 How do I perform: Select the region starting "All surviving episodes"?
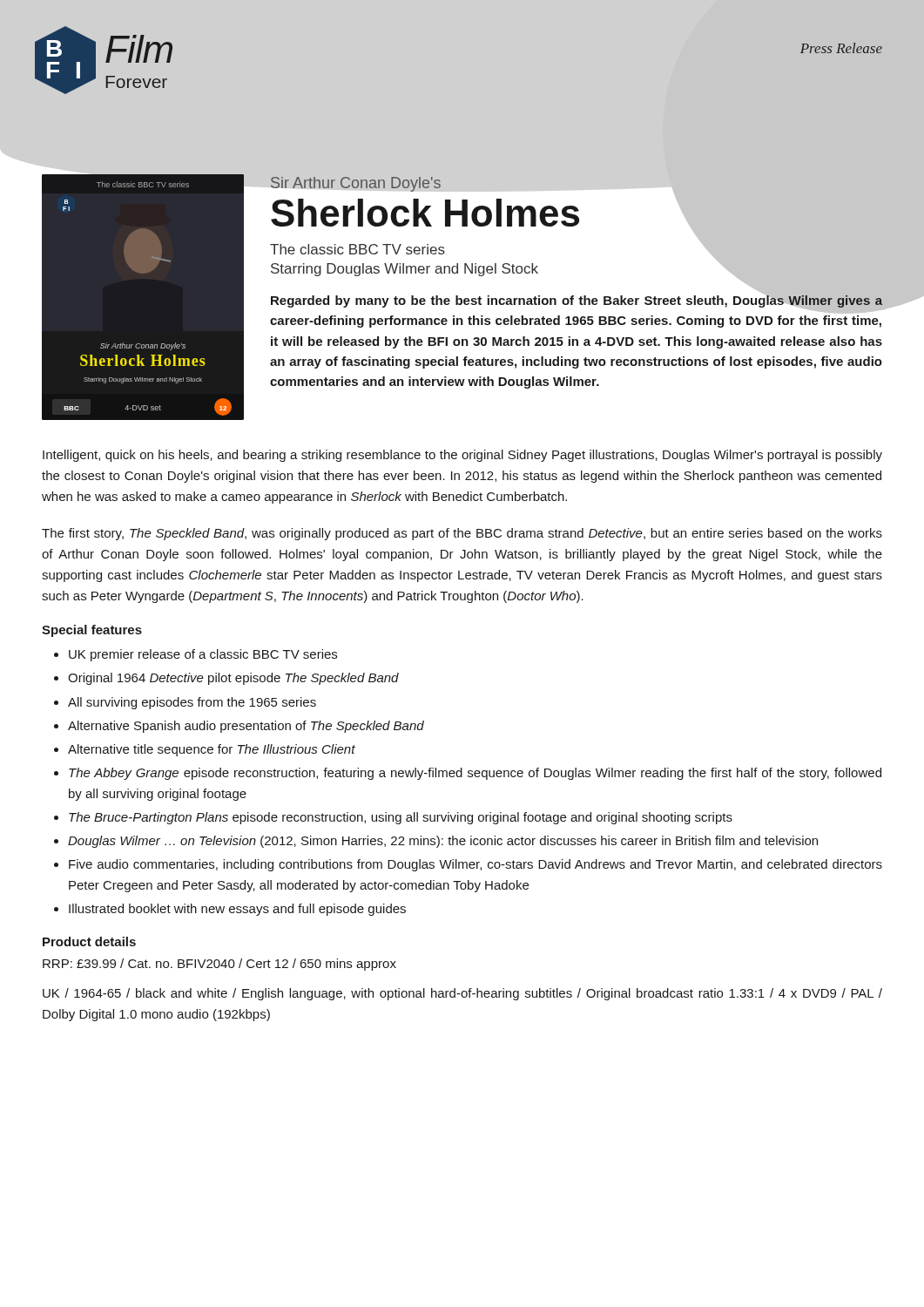[x=192, y=701]
